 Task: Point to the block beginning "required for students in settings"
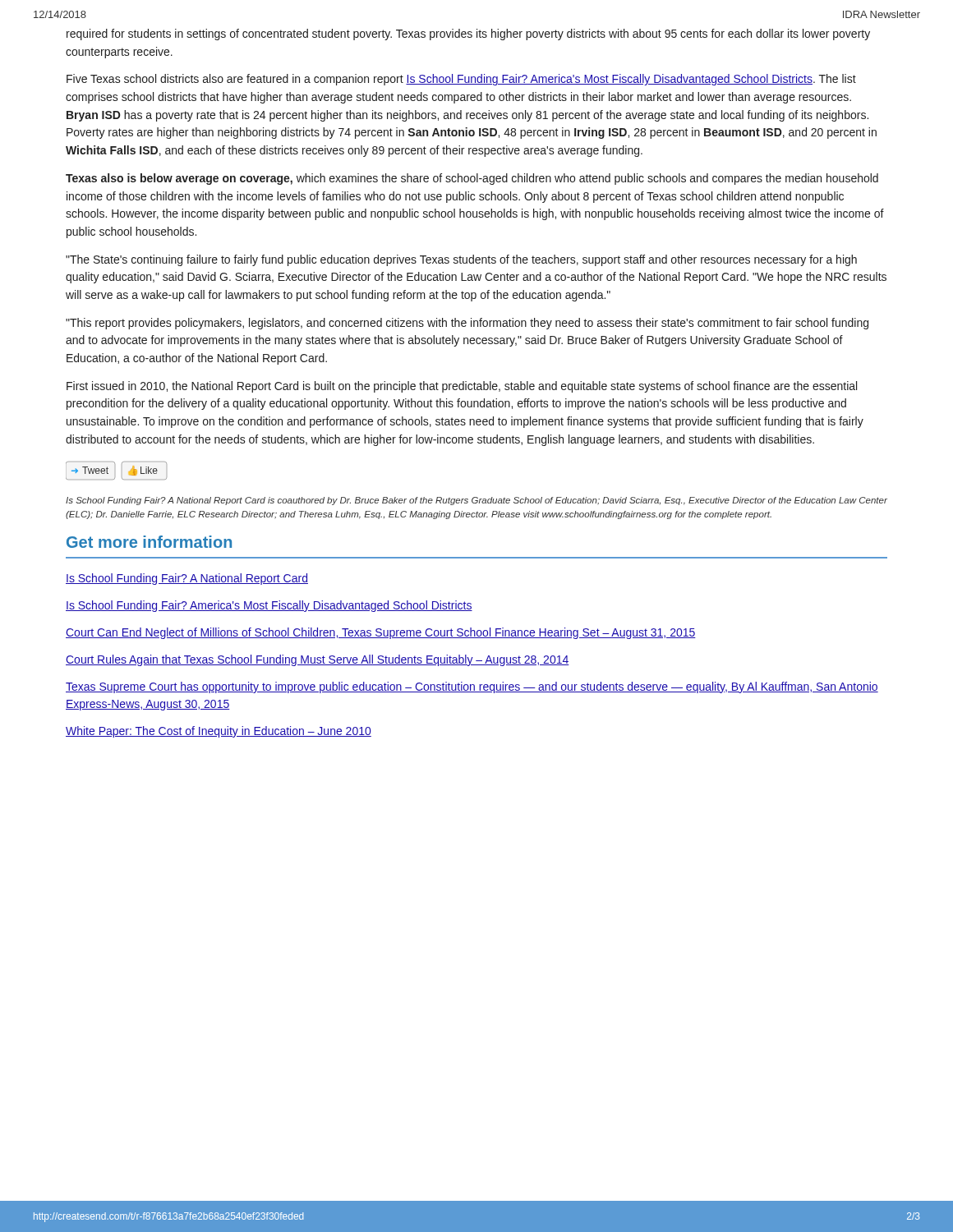(468, 43)
